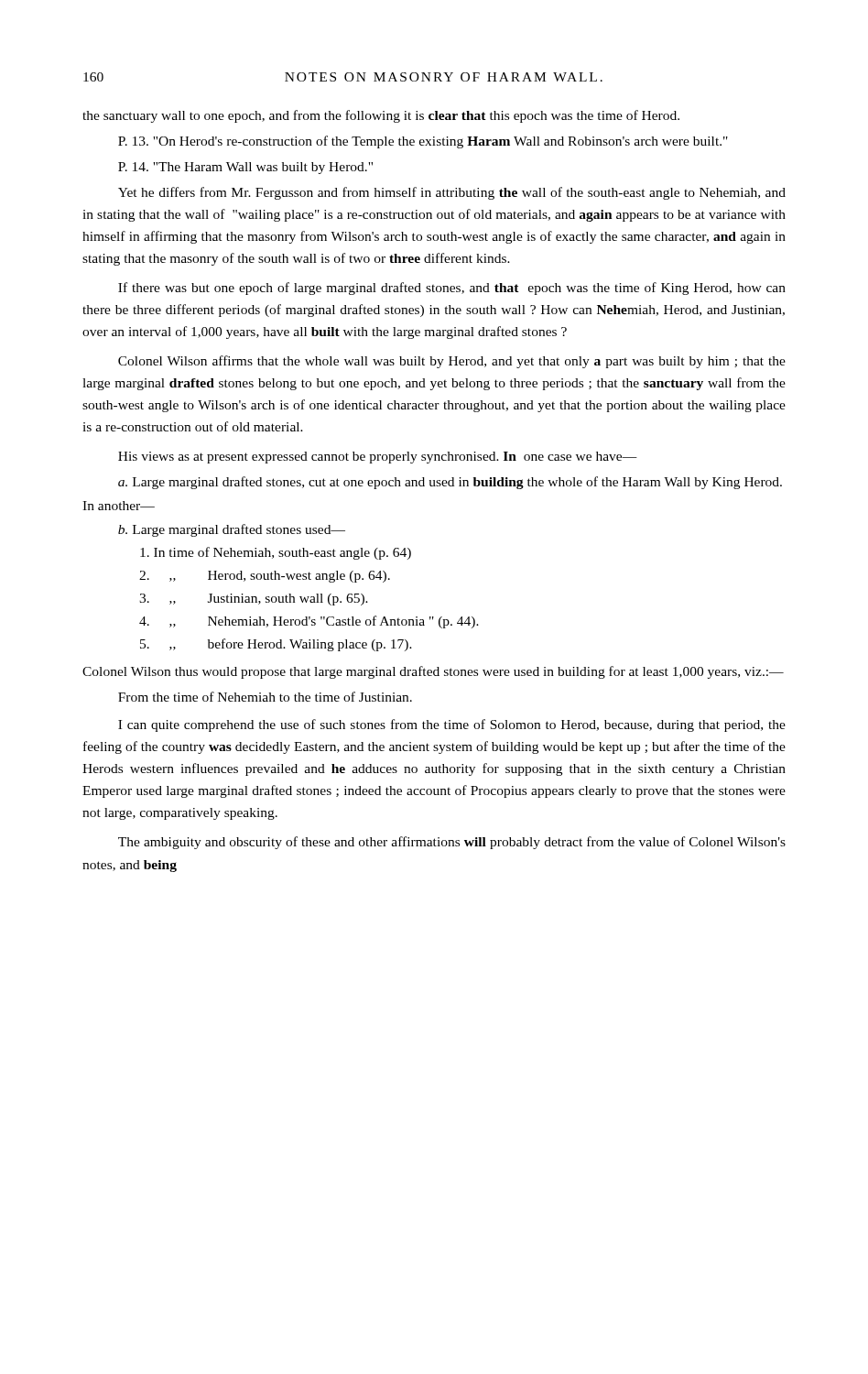Click the passage that begins "P. 13. "On Herod's re-construction of the Temple"
Viewport: 868px width, 1374px height.
[434, 141]
